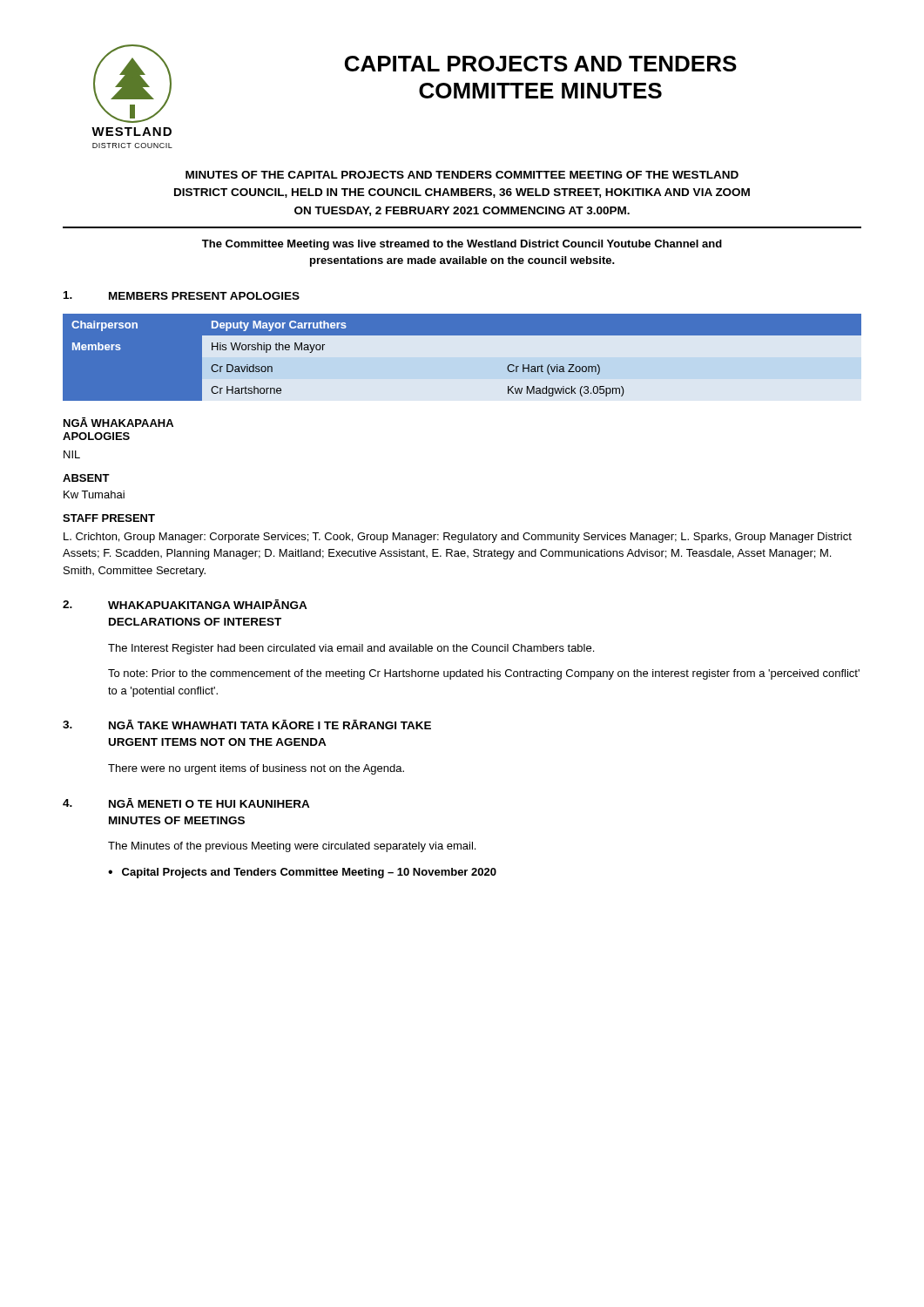Point to "CAPITAL PROJECTS AND TENDERSCOMMITTEE MINUTES"

tap(540, 78)
